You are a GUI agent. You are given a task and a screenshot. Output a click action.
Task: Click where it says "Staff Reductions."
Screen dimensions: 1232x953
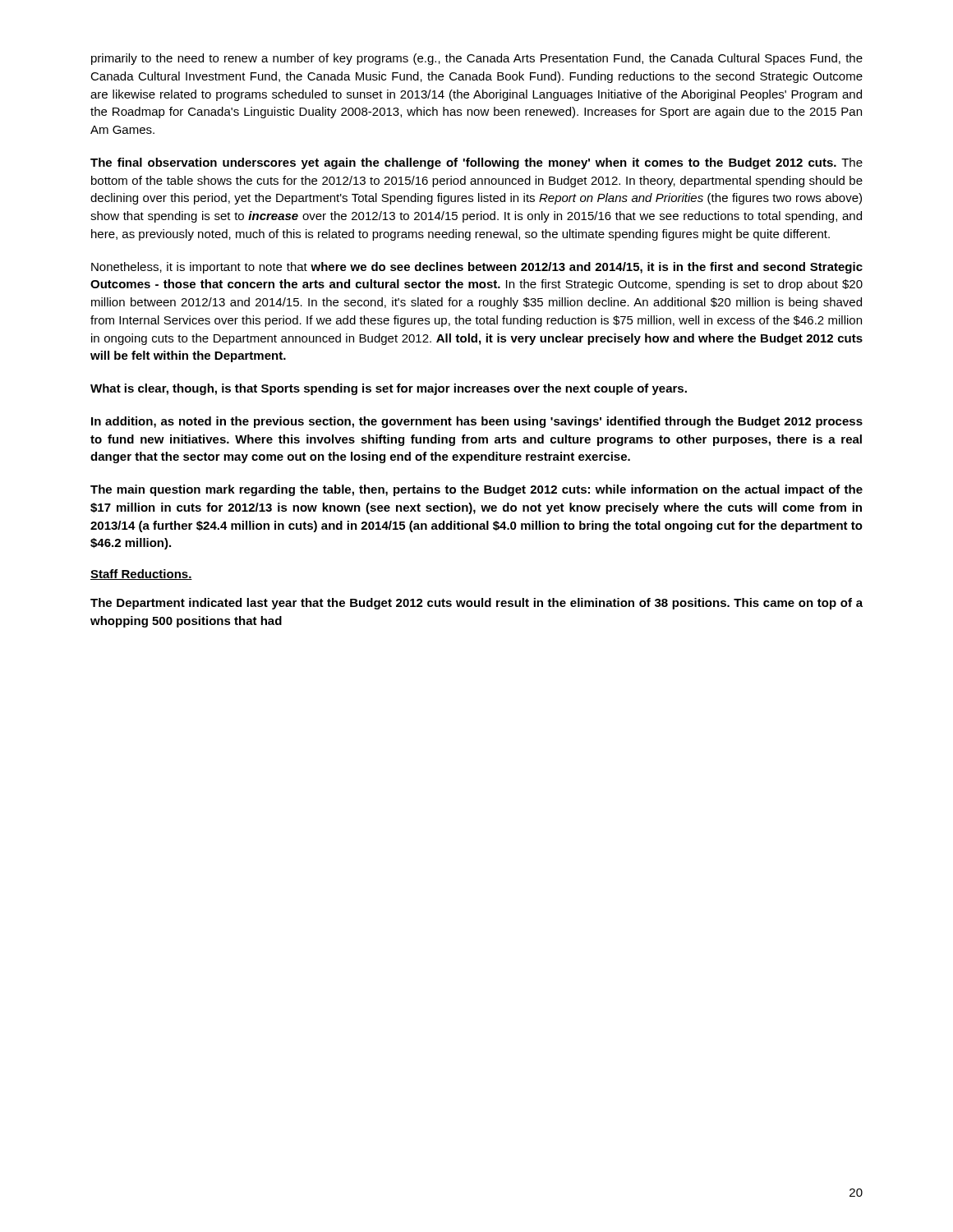coord(141,574)
